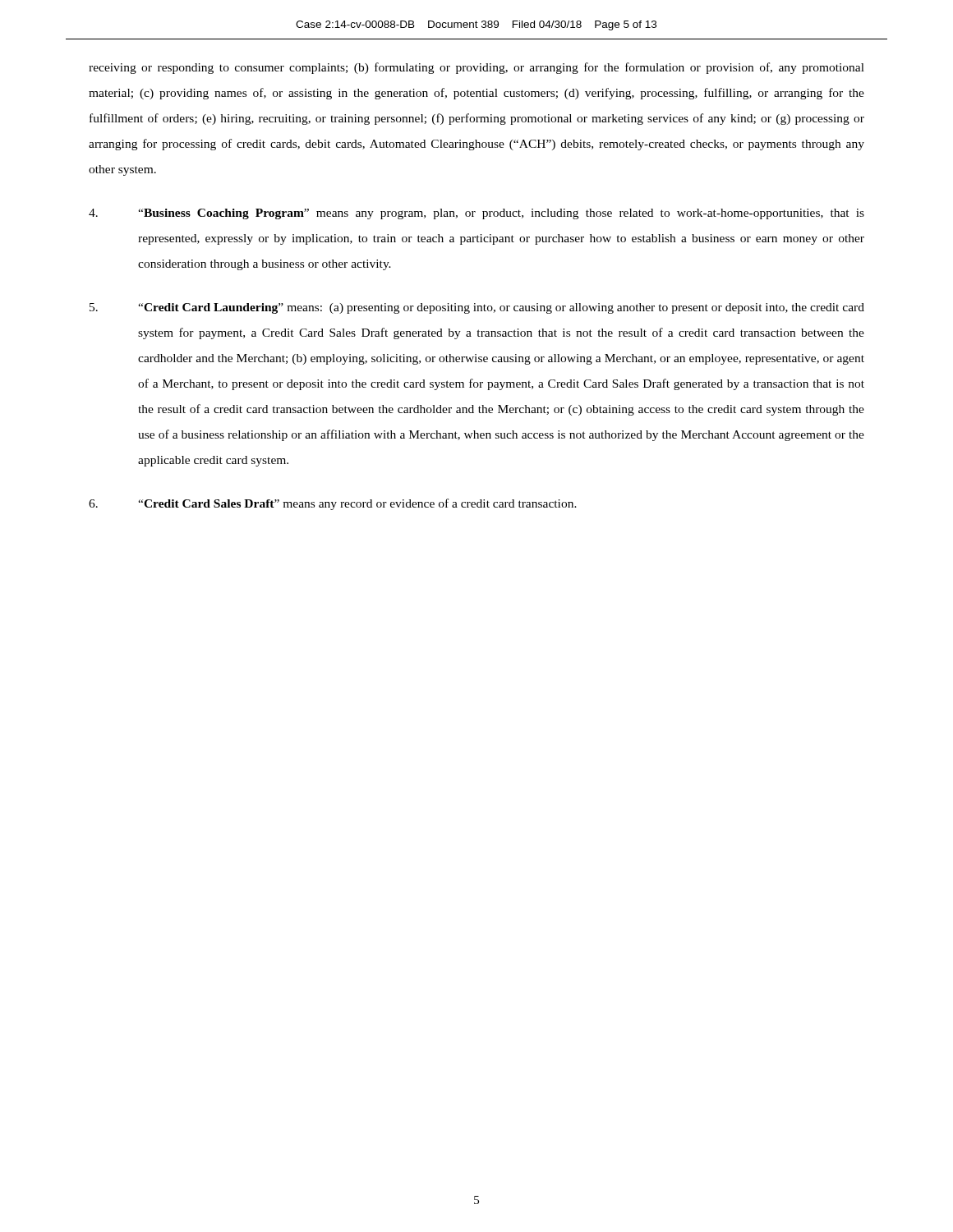Select the text block starting "“Credit Card Laundering” means:"

[476, 383]
